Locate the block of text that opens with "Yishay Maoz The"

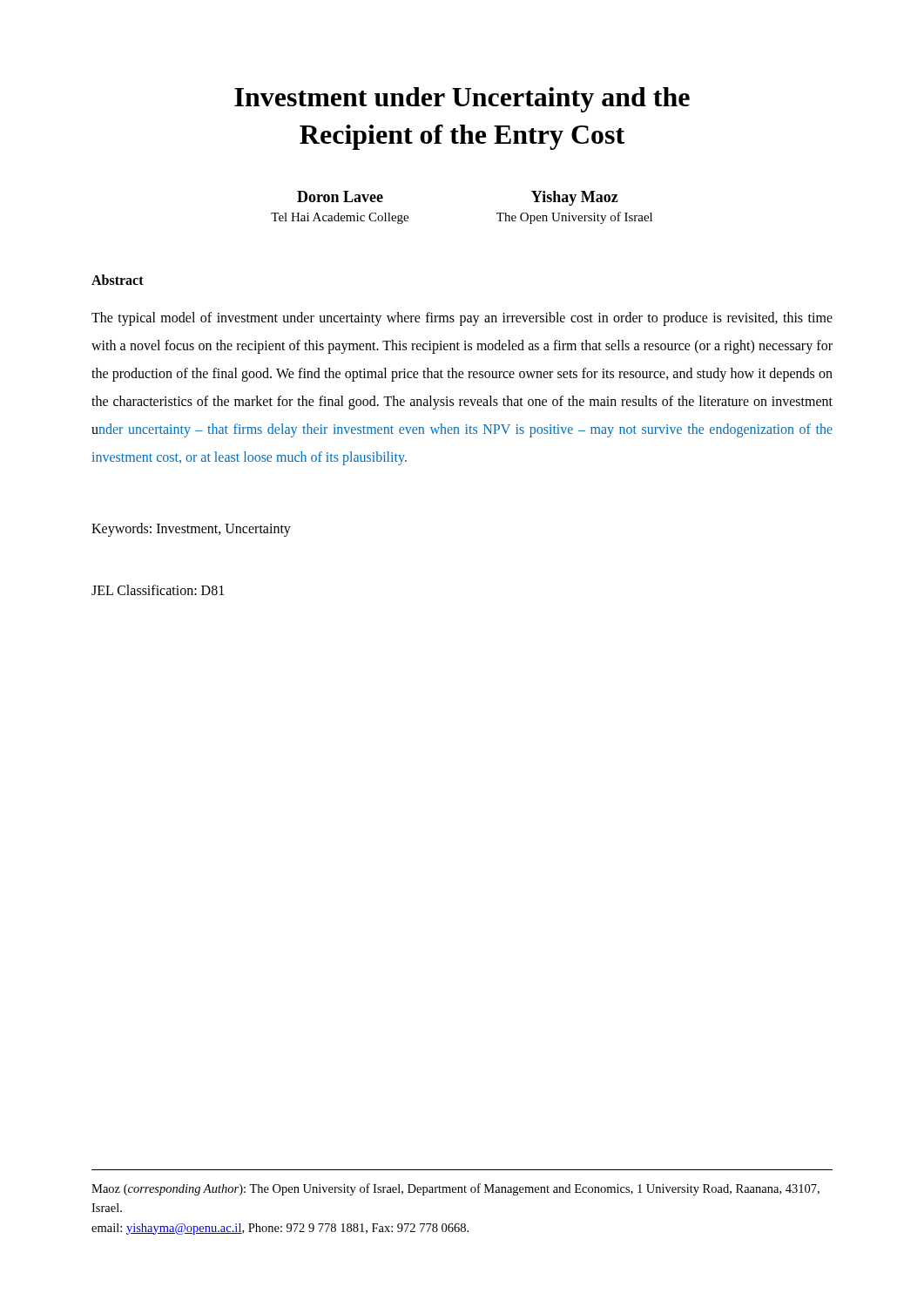point(575,207)
